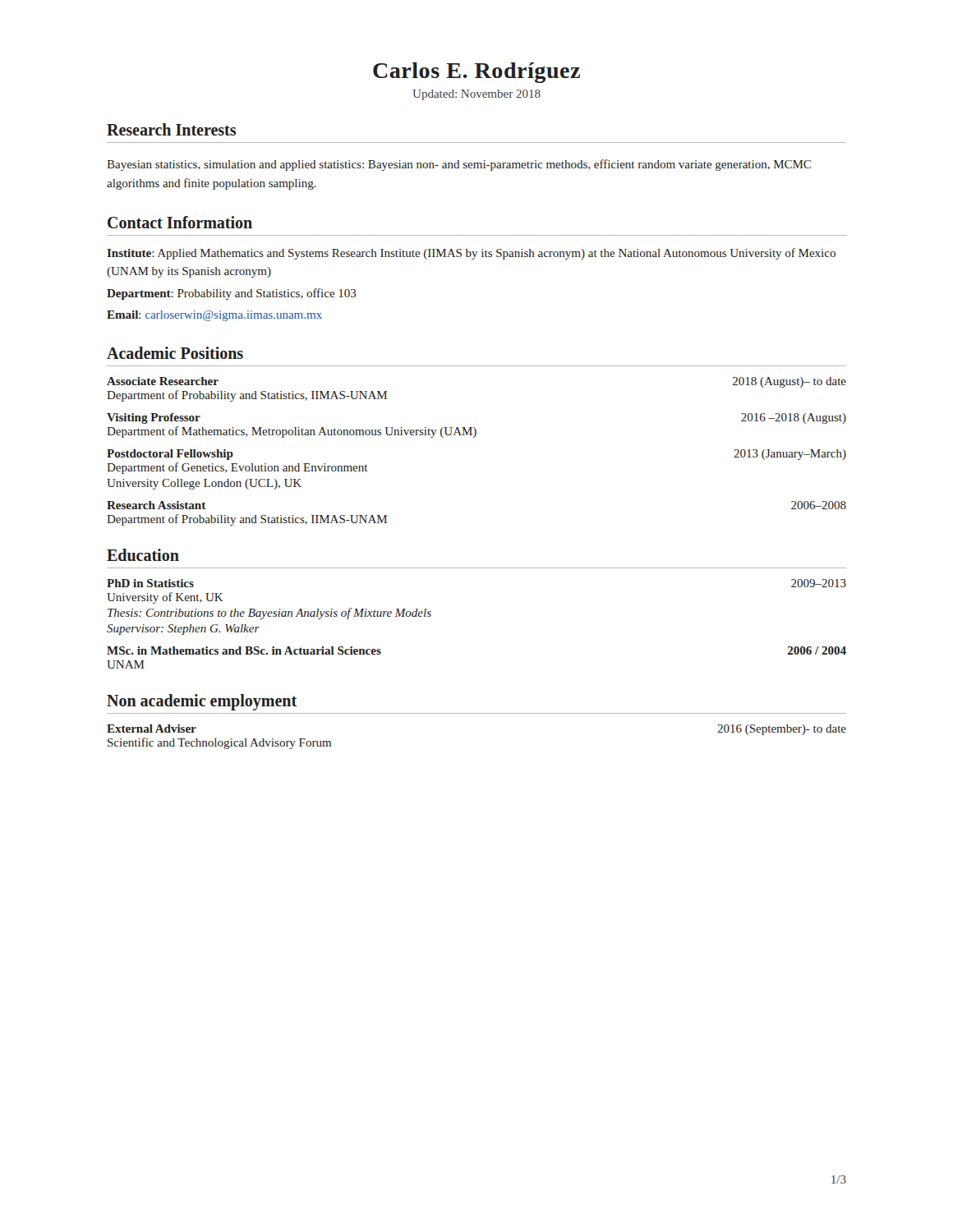Navigate to the region starting "Carlos E. Rodríguez"
The width and height of the screenshot is (953, 1232).
click(476, 71)
